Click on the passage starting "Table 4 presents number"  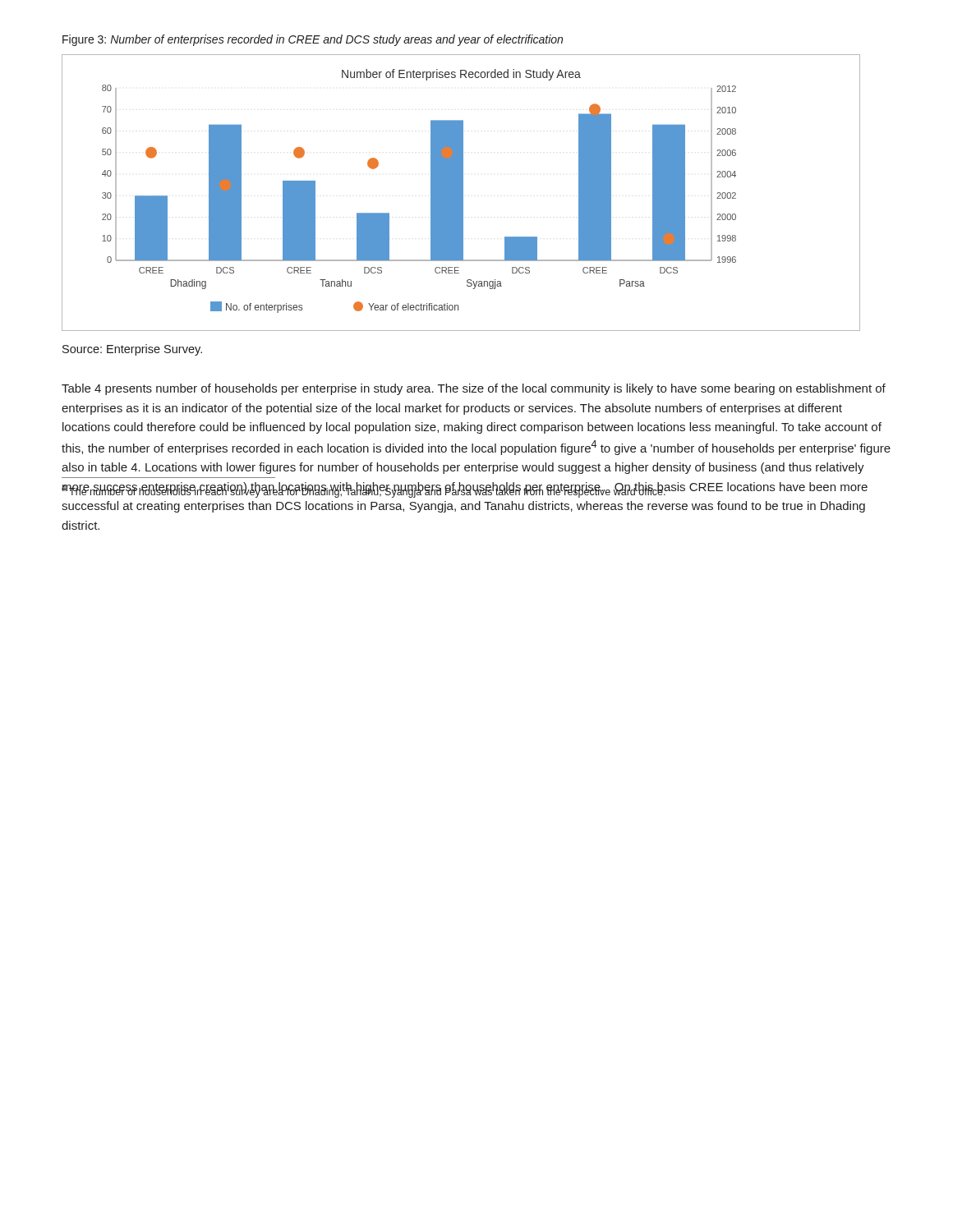[476, 457]
